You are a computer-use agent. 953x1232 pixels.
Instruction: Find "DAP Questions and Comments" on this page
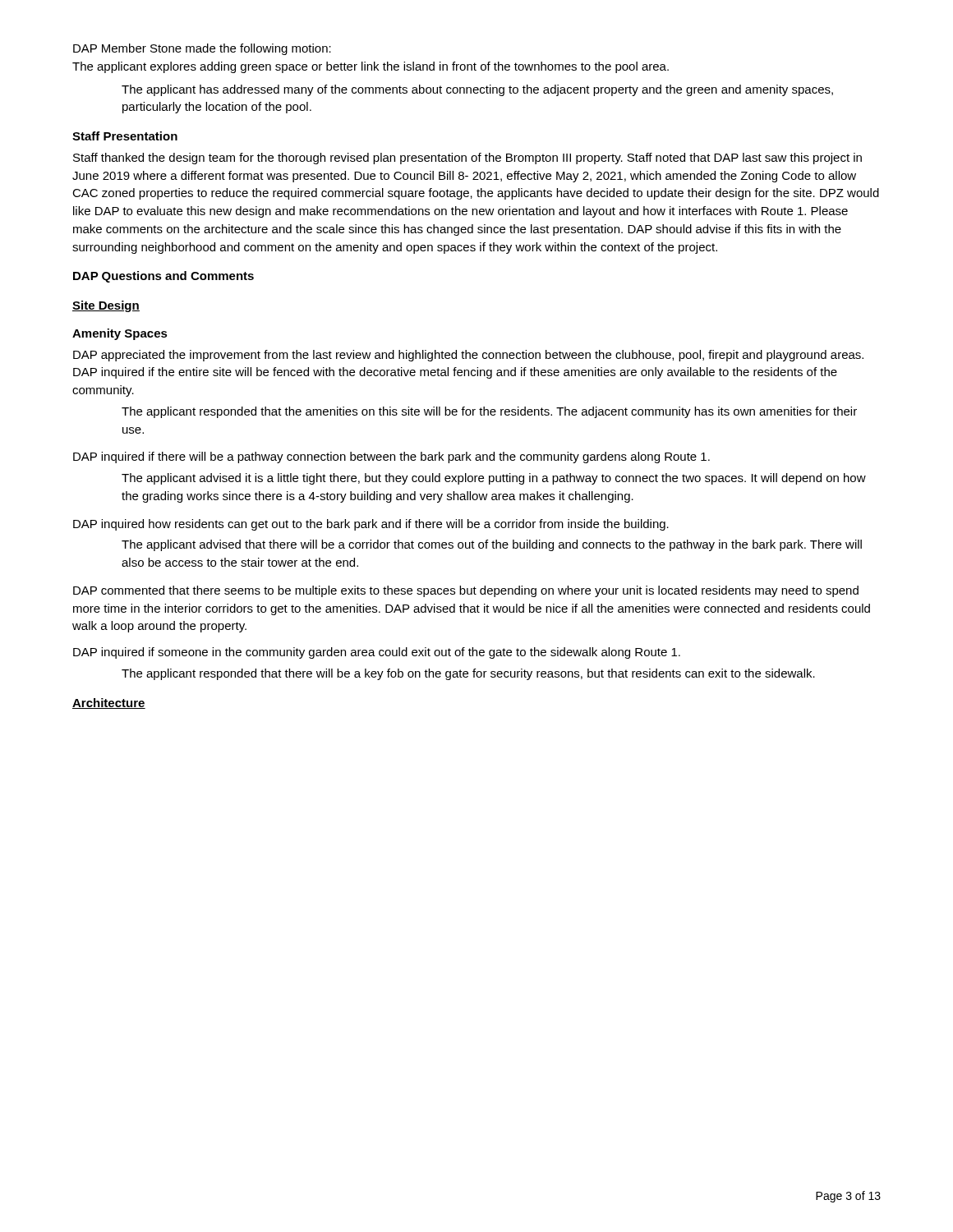(163, 276)
